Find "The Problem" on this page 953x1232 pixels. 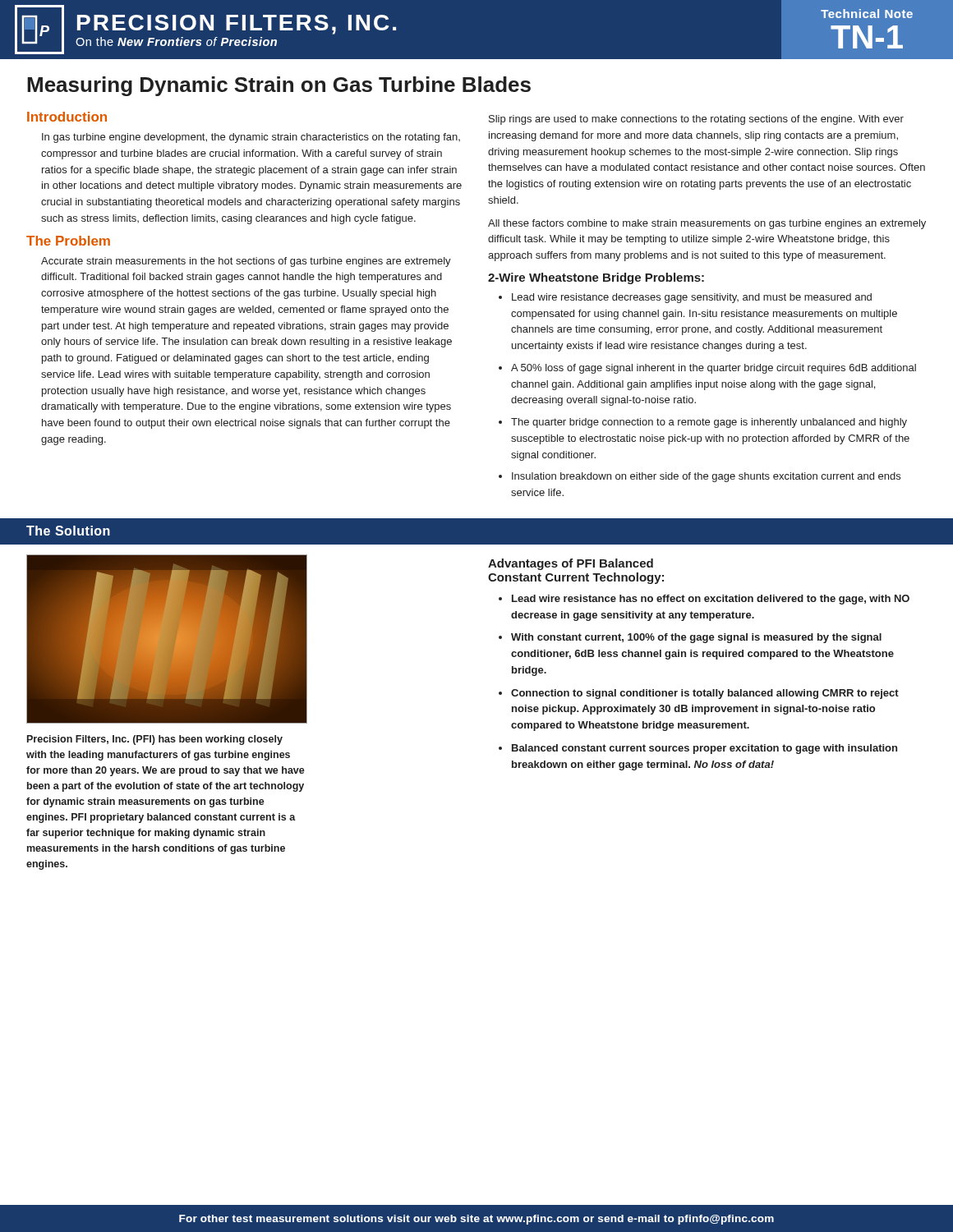[x=69, y=241]
